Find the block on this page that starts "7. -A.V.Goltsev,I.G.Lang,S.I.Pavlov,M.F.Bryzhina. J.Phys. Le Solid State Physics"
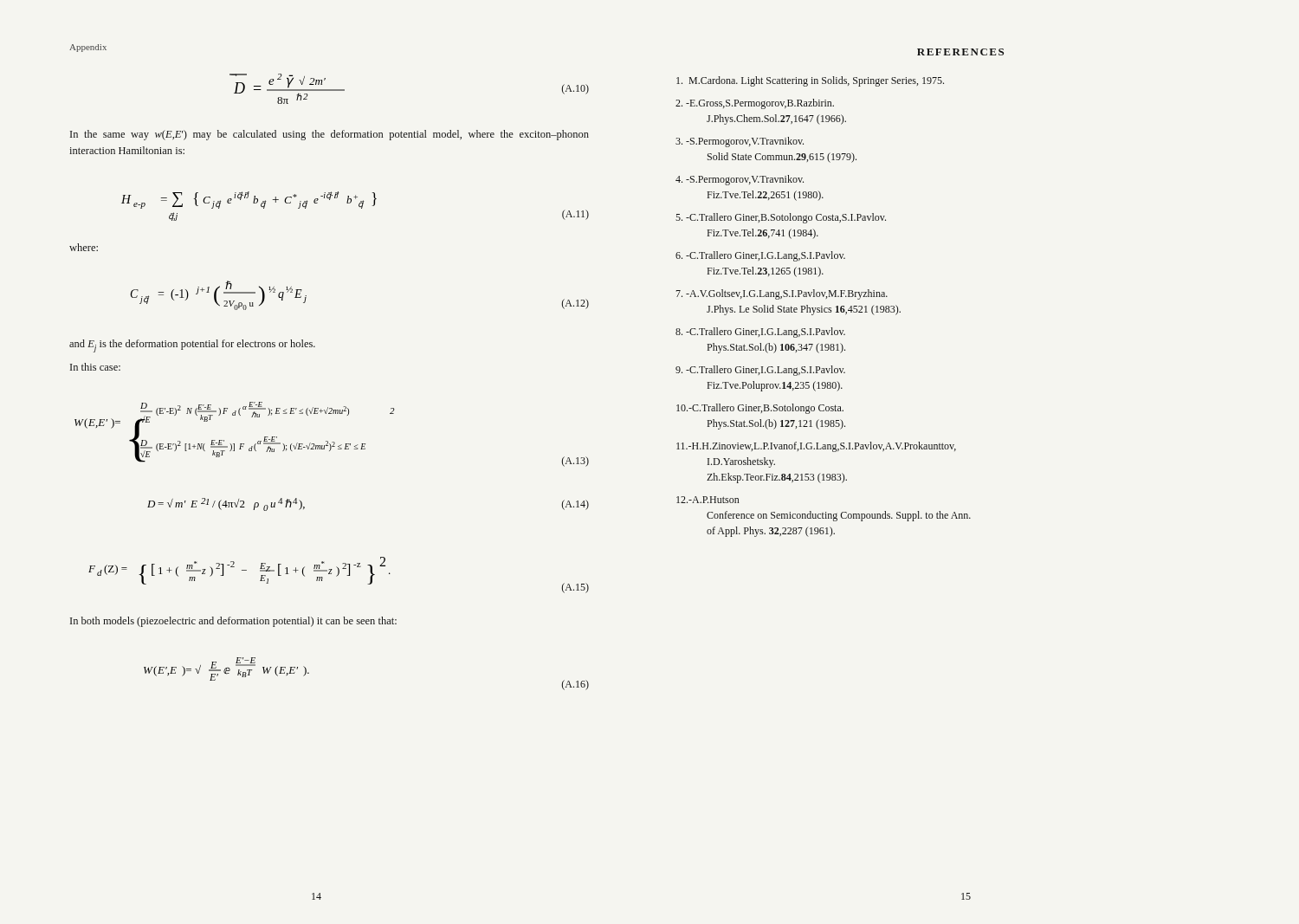 coord(788,301)
